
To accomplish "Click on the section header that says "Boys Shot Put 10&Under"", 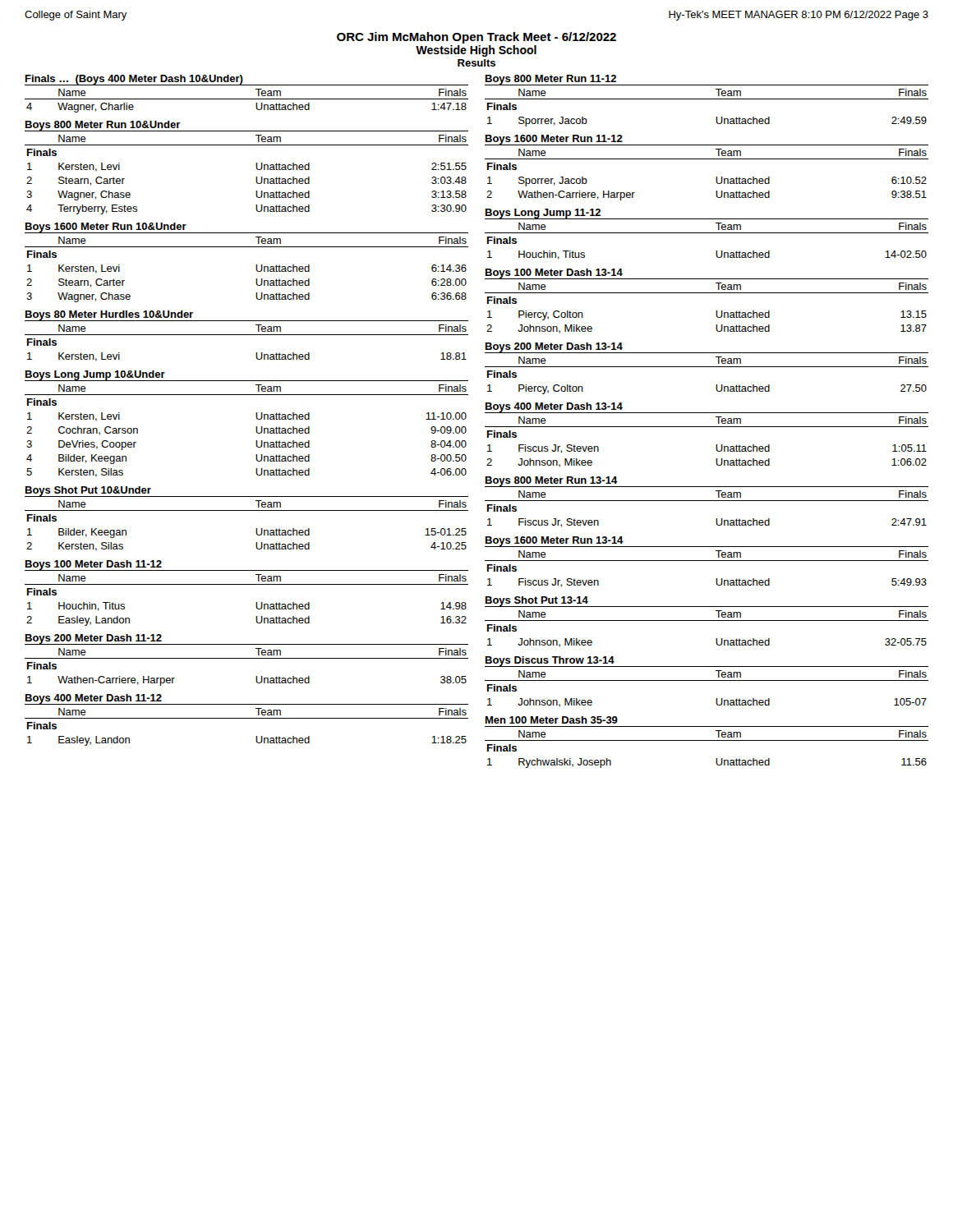I will pos(88,490).
